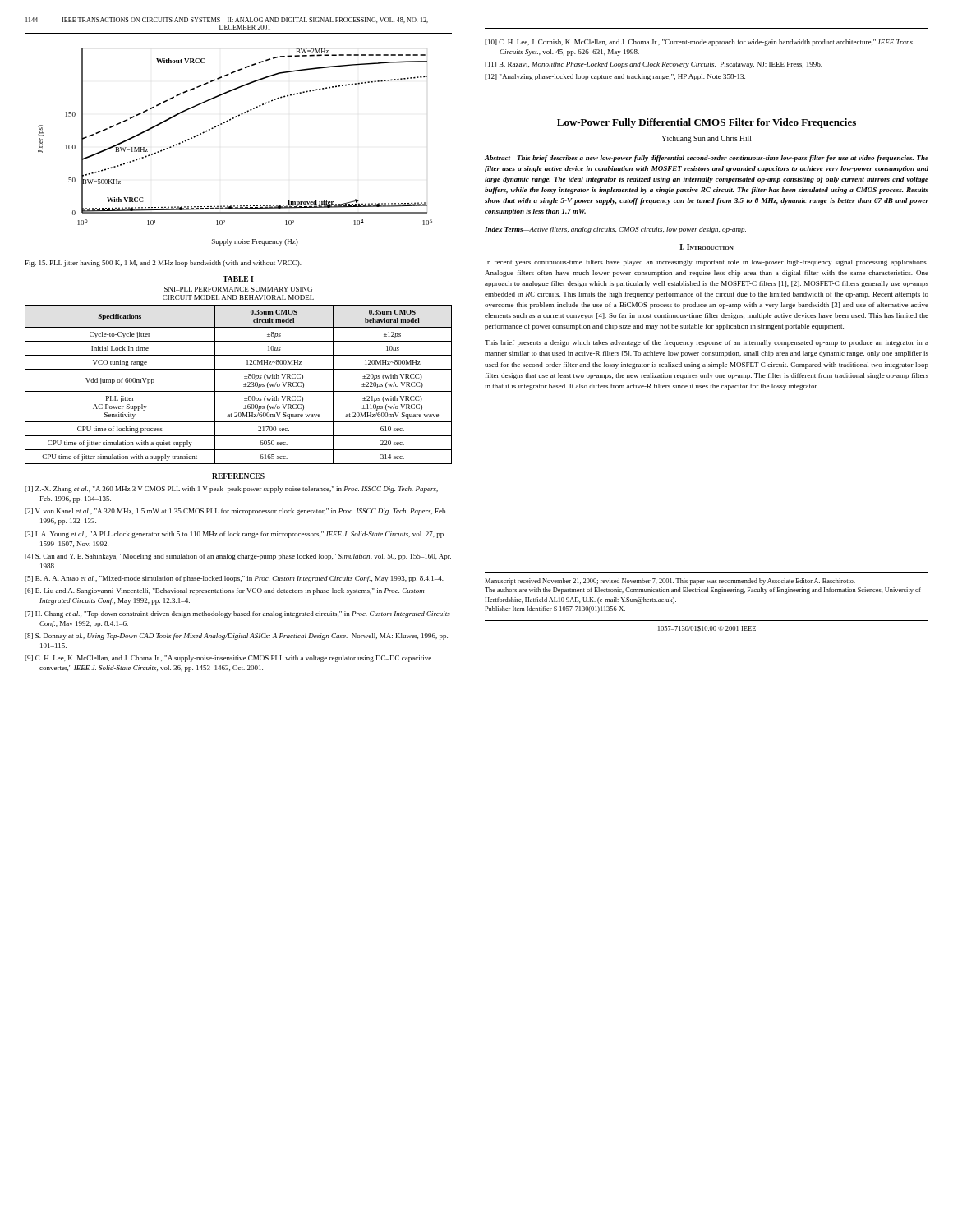Click on the list item that reads "[11] B. Razavi, Monolithic Phase-Locked"

[654, 64]
